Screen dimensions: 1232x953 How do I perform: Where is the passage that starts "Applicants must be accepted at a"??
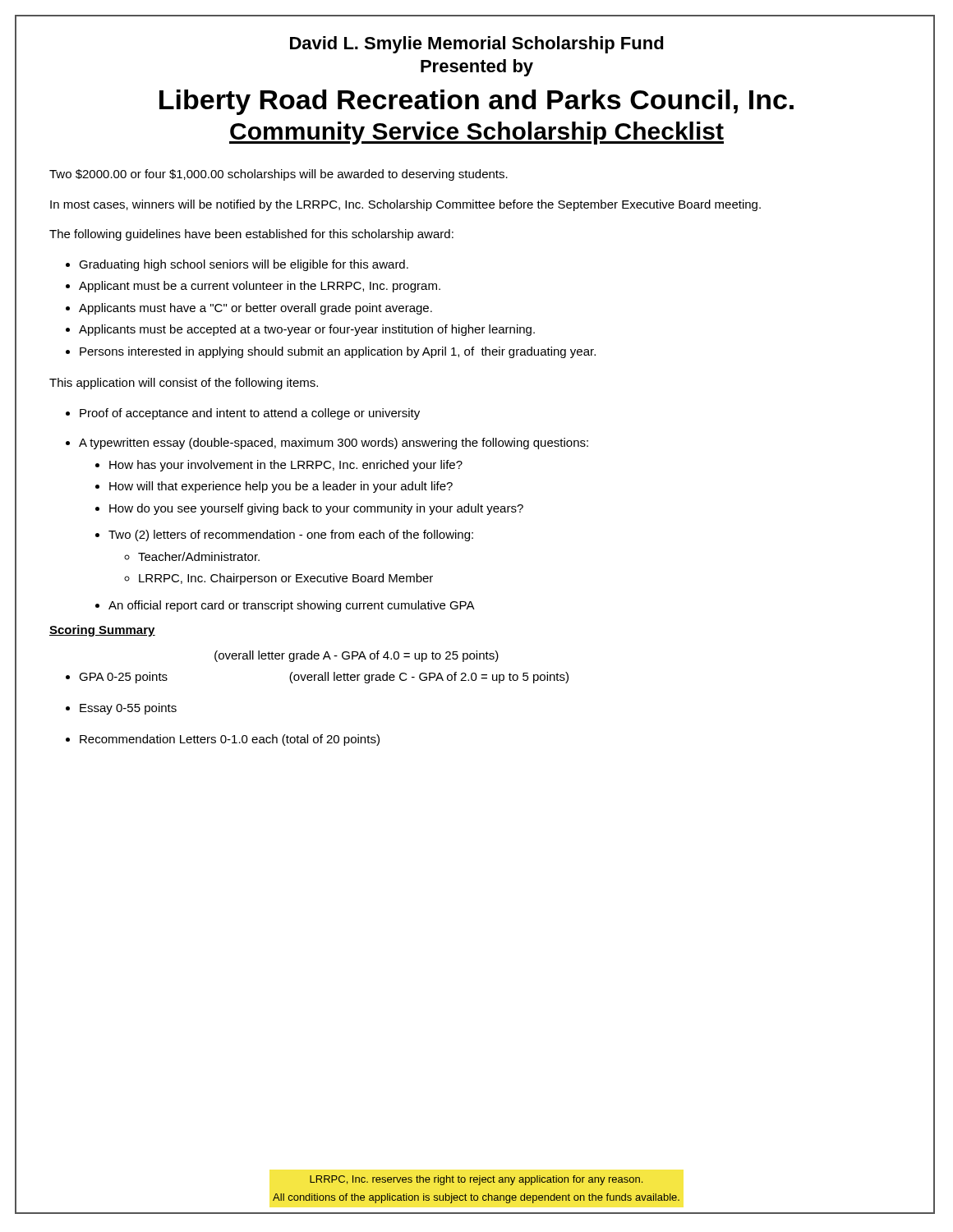pos(307,329)
